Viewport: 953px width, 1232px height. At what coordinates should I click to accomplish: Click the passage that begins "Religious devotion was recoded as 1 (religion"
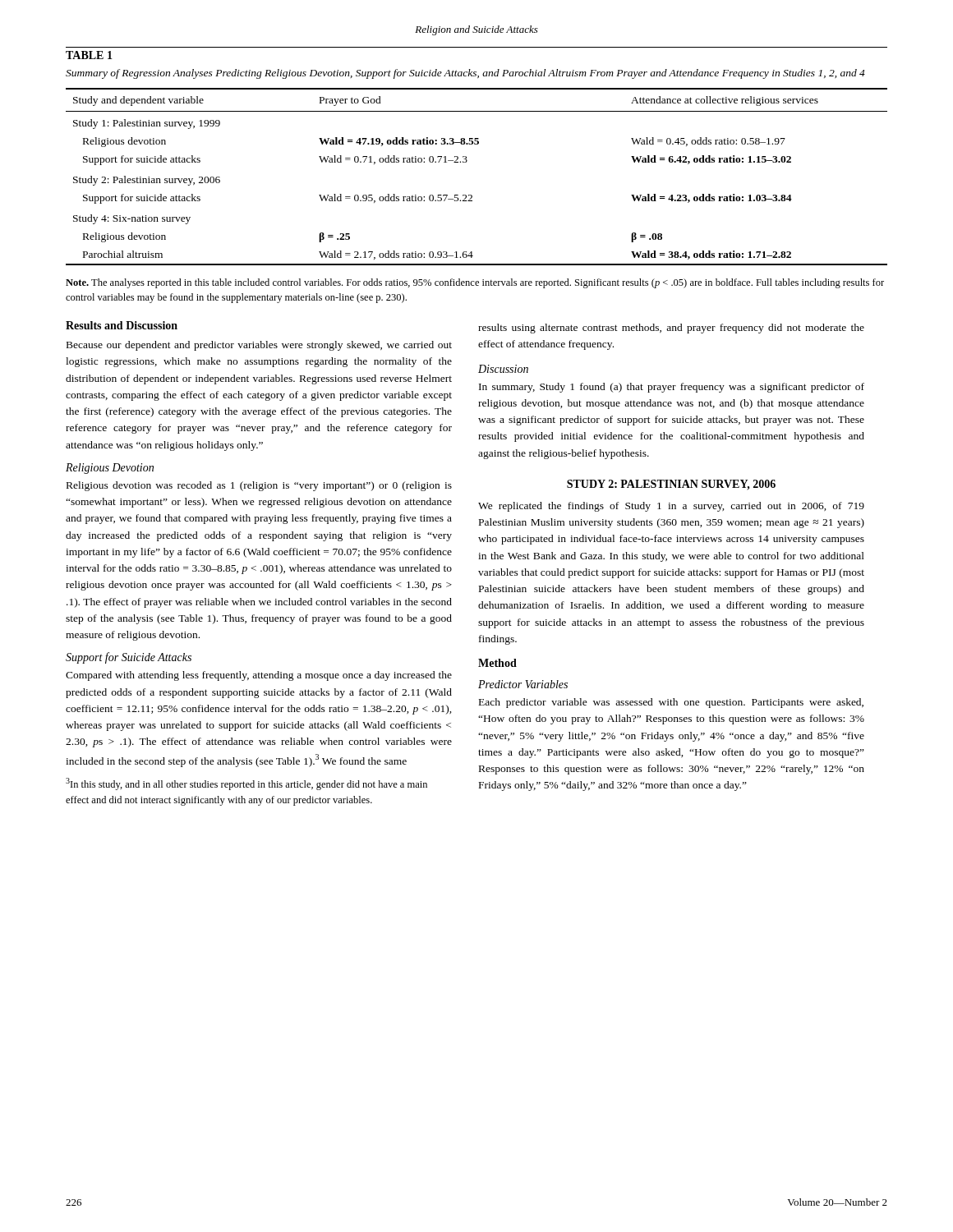259,560
